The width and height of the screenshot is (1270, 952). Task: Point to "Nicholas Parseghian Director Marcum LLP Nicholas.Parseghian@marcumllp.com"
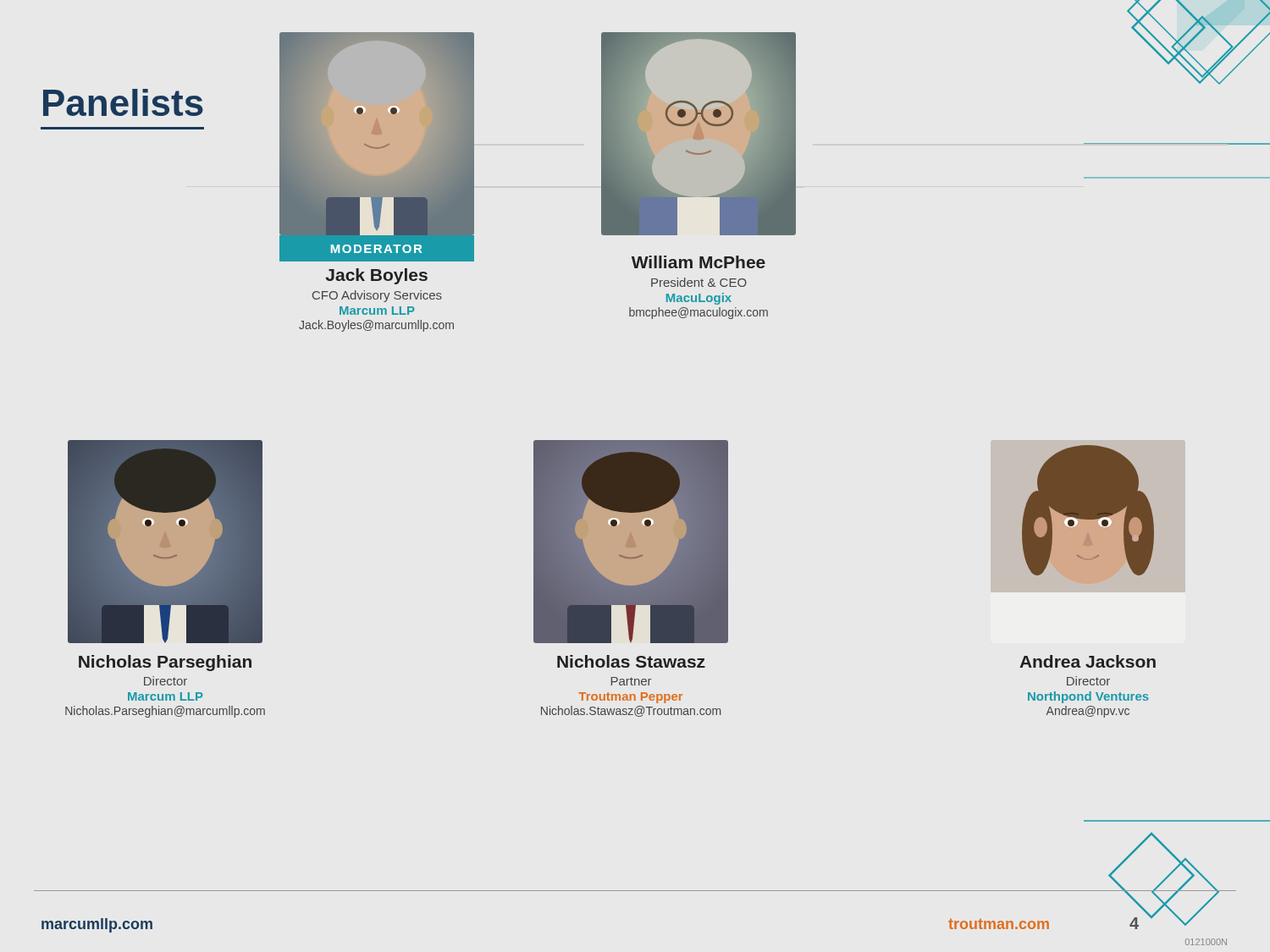point(165,685)
